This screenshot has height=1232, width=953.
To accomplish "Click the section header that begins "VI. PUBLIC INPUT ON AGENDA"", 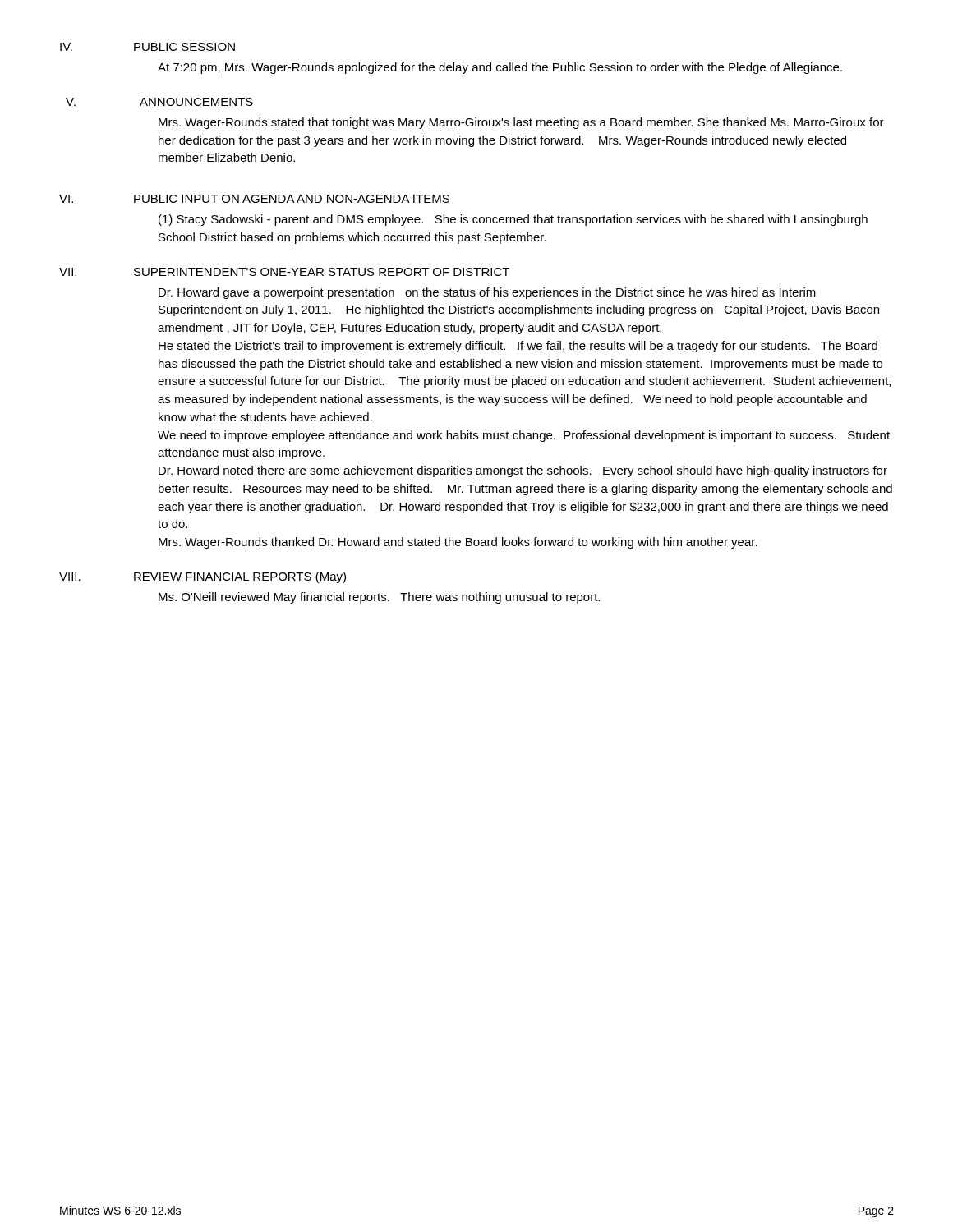I will 255,198.
